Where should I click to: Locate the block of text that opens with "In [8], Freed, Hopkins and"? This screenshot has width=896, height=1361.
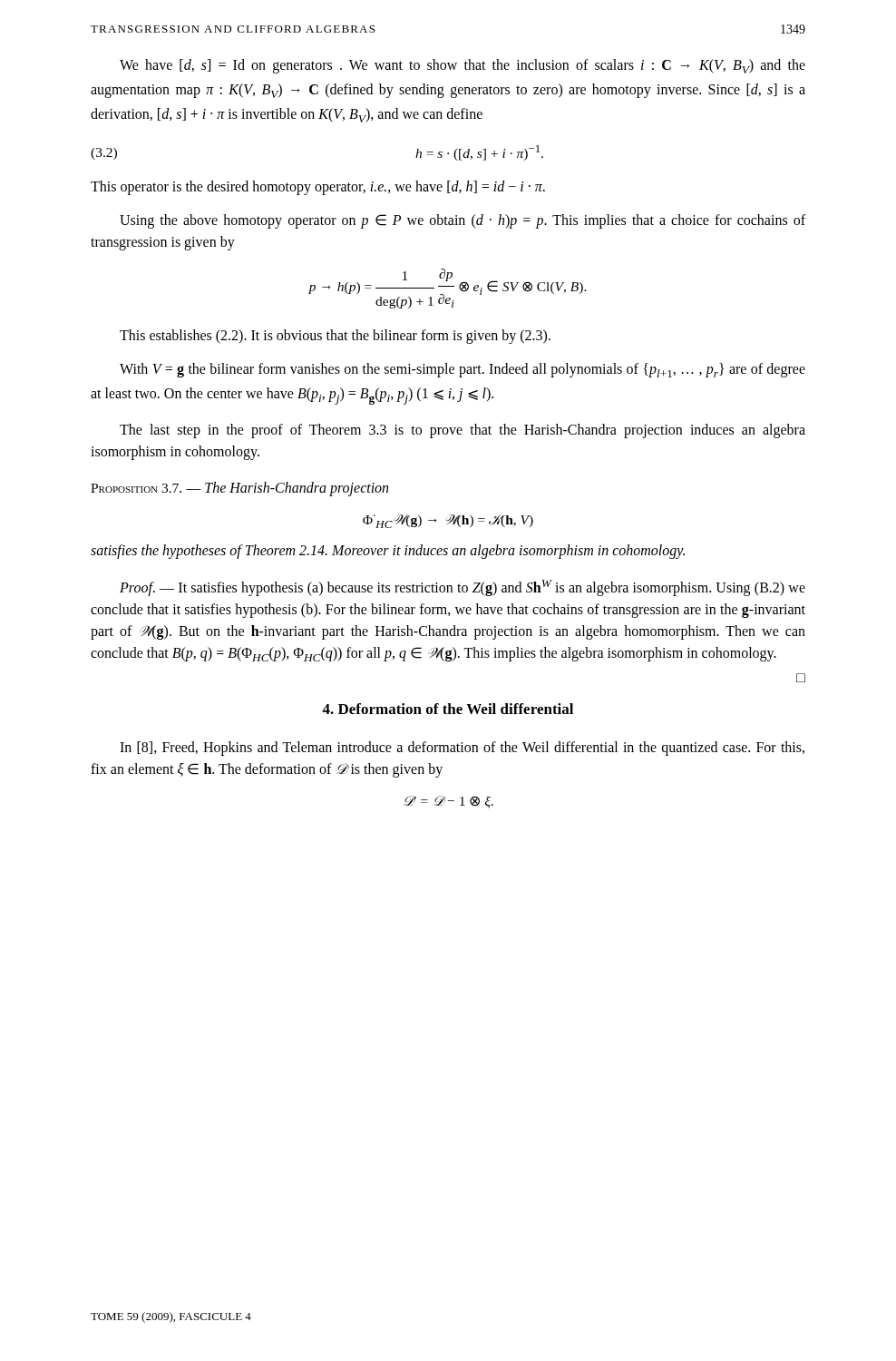tap(448, 758)
